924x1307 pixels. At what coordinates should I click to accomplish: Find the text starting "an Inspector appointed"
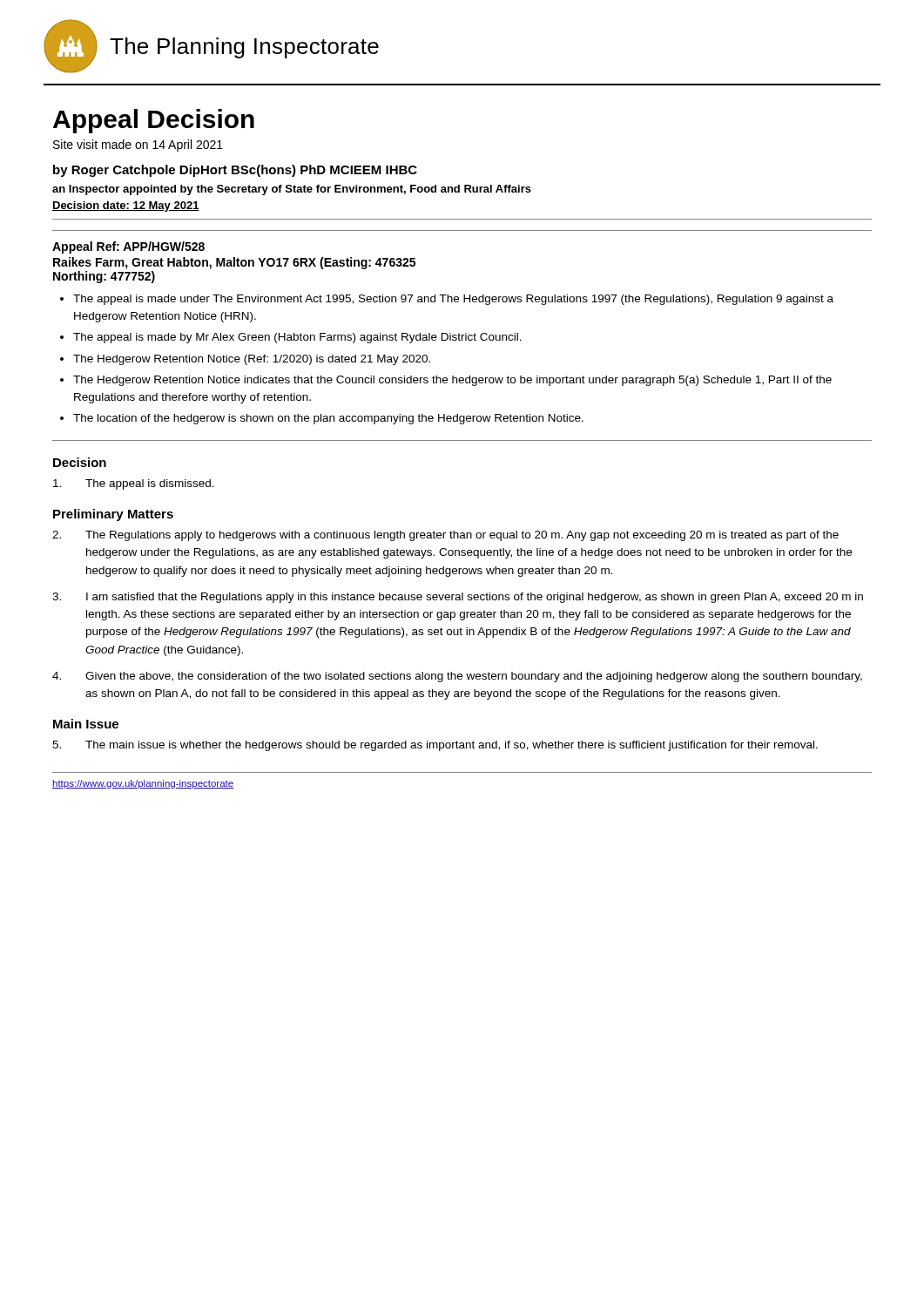(292, 189)
